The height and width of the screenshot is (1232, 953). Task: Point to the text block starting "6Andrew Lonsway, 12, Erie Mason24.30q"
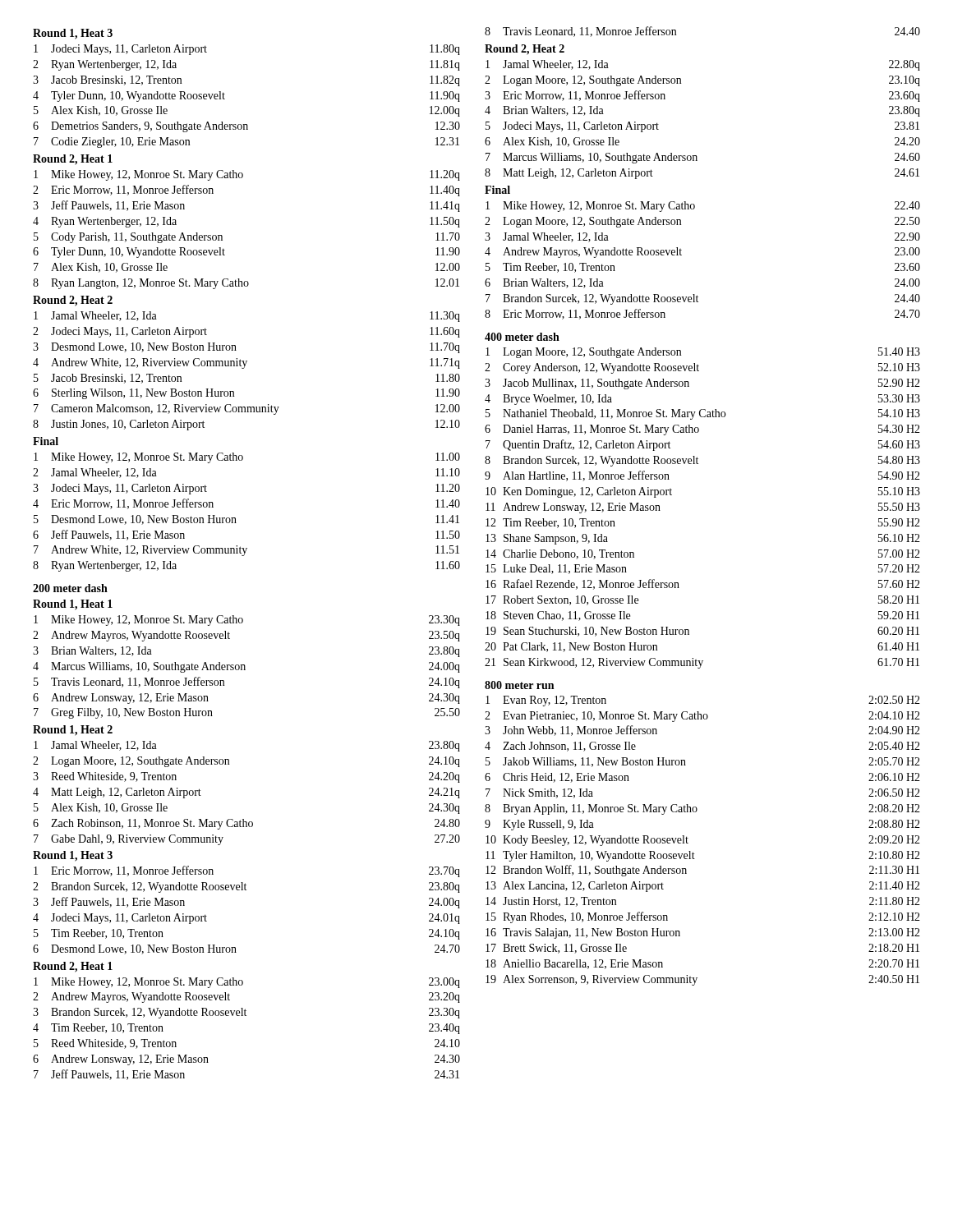129,698
